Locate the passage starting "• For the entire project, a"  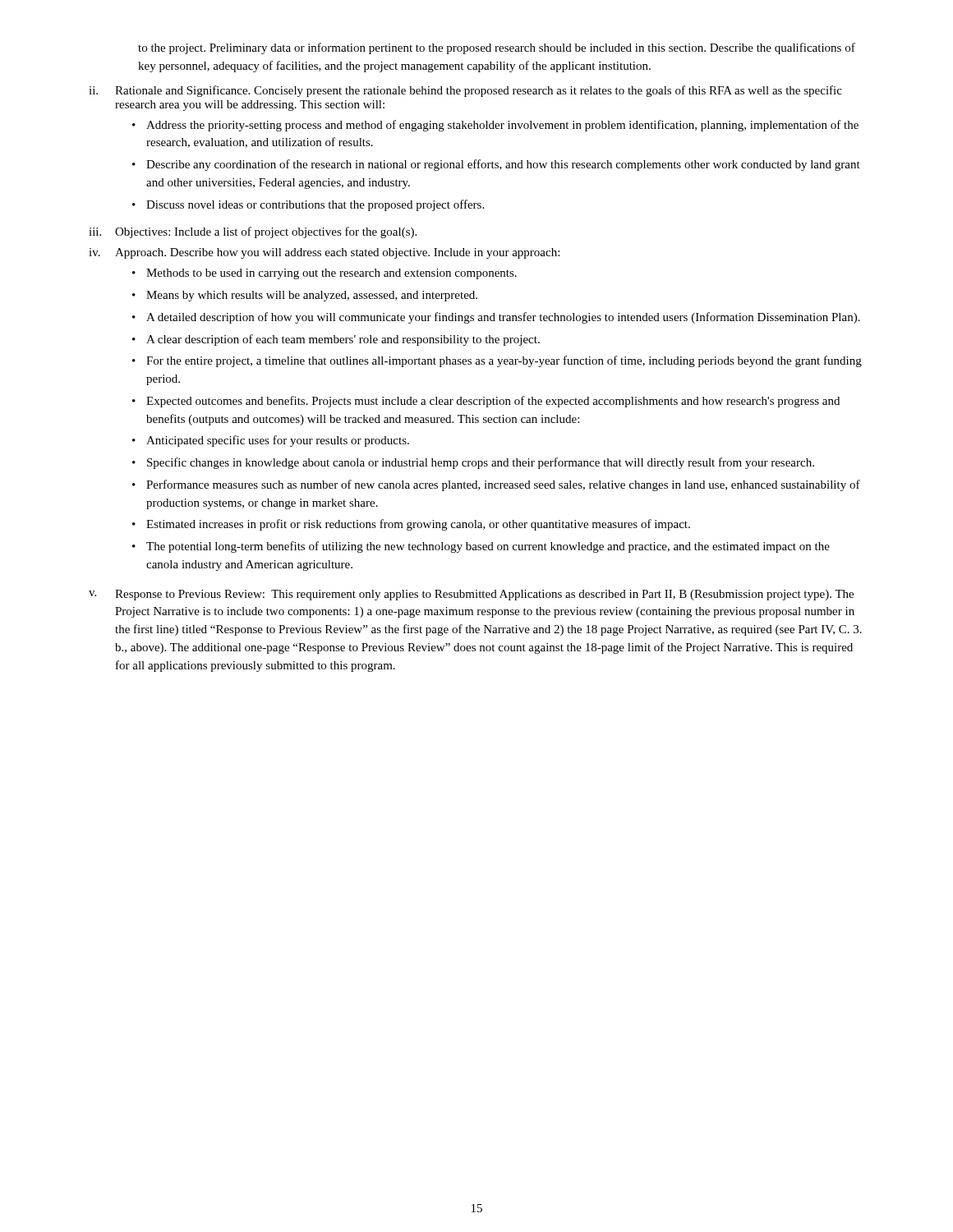[498, 370]
